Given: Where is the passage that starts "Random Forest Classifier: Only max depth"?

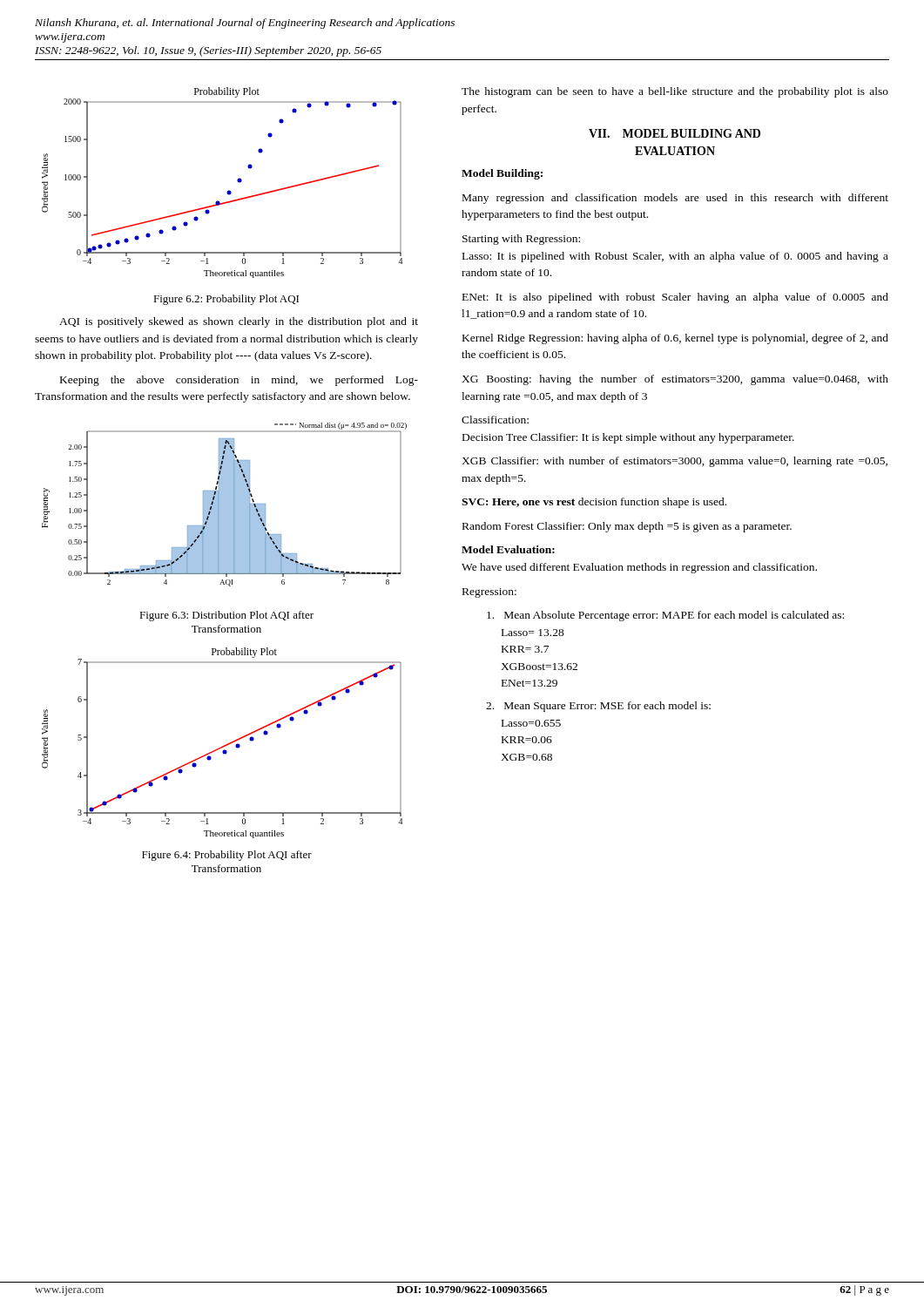Looking at the screenshot, I should 627,526.
